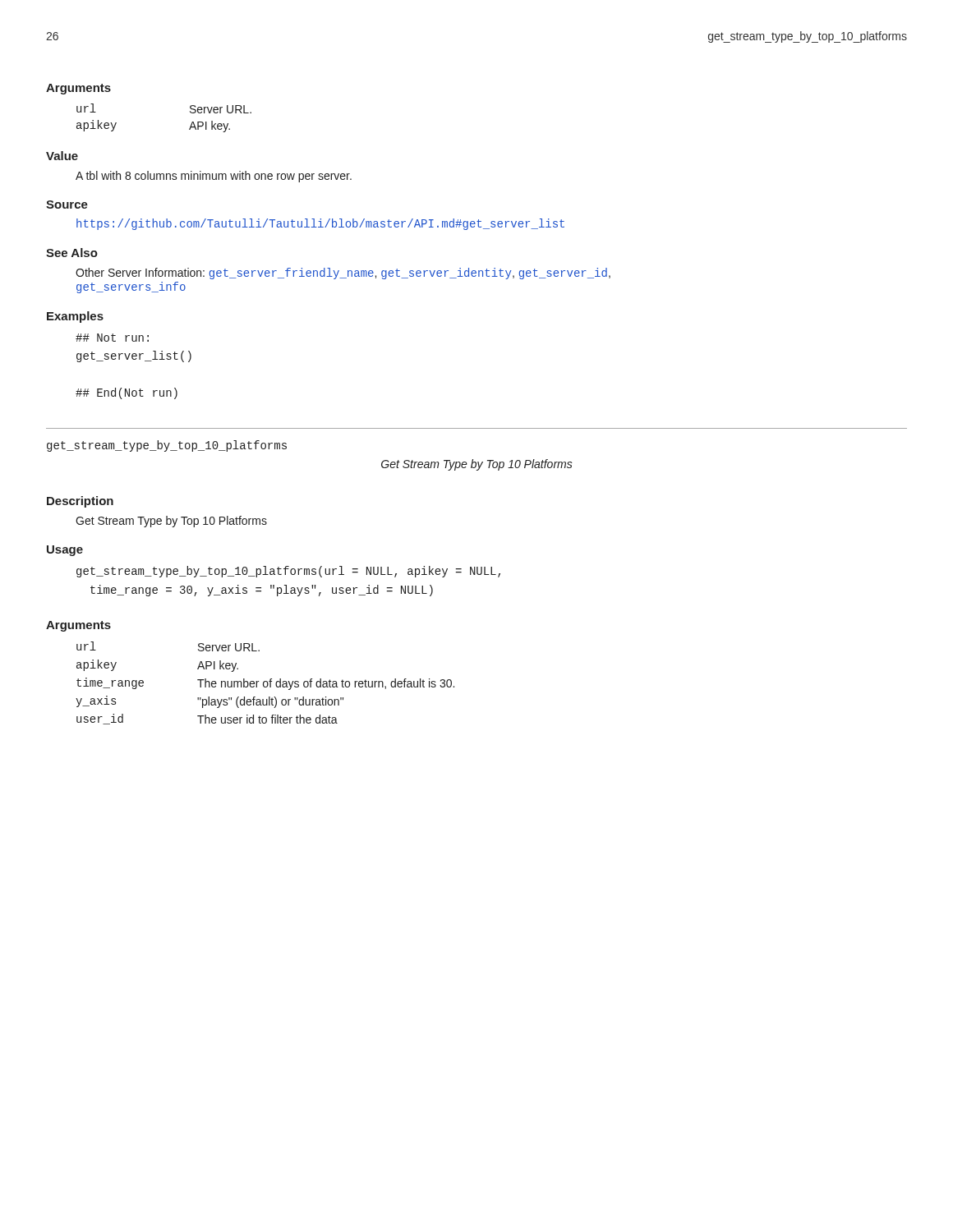Image resolution: width=953 pixels, height=1232 pixels.
Task: Click the passage that begins "get_stream_type_by_top_10_platforms(url = NULL, apikey"
Action: [x=290, y=581]
